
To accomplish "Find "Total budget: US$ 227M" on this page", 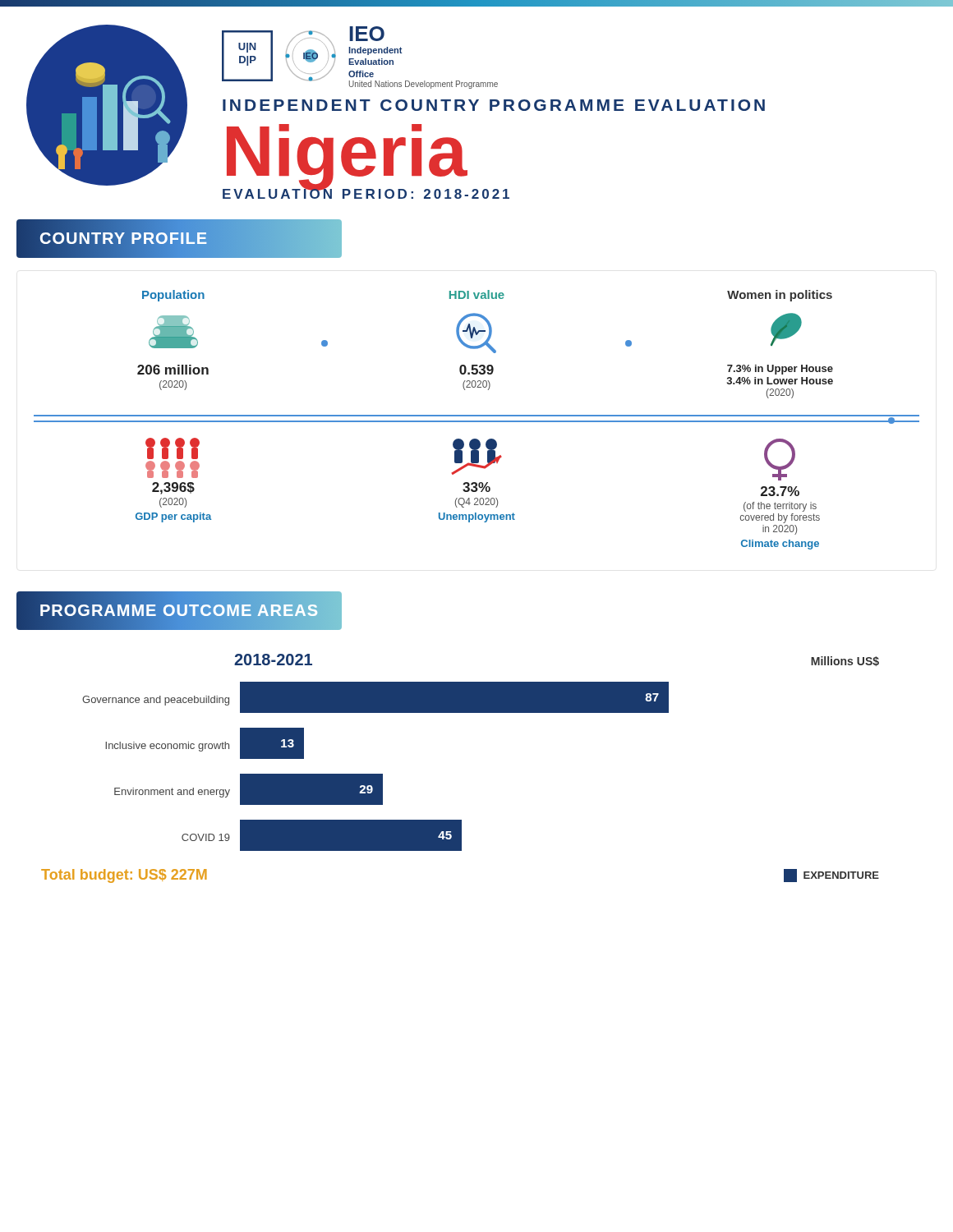I will (x=124, y=875).
